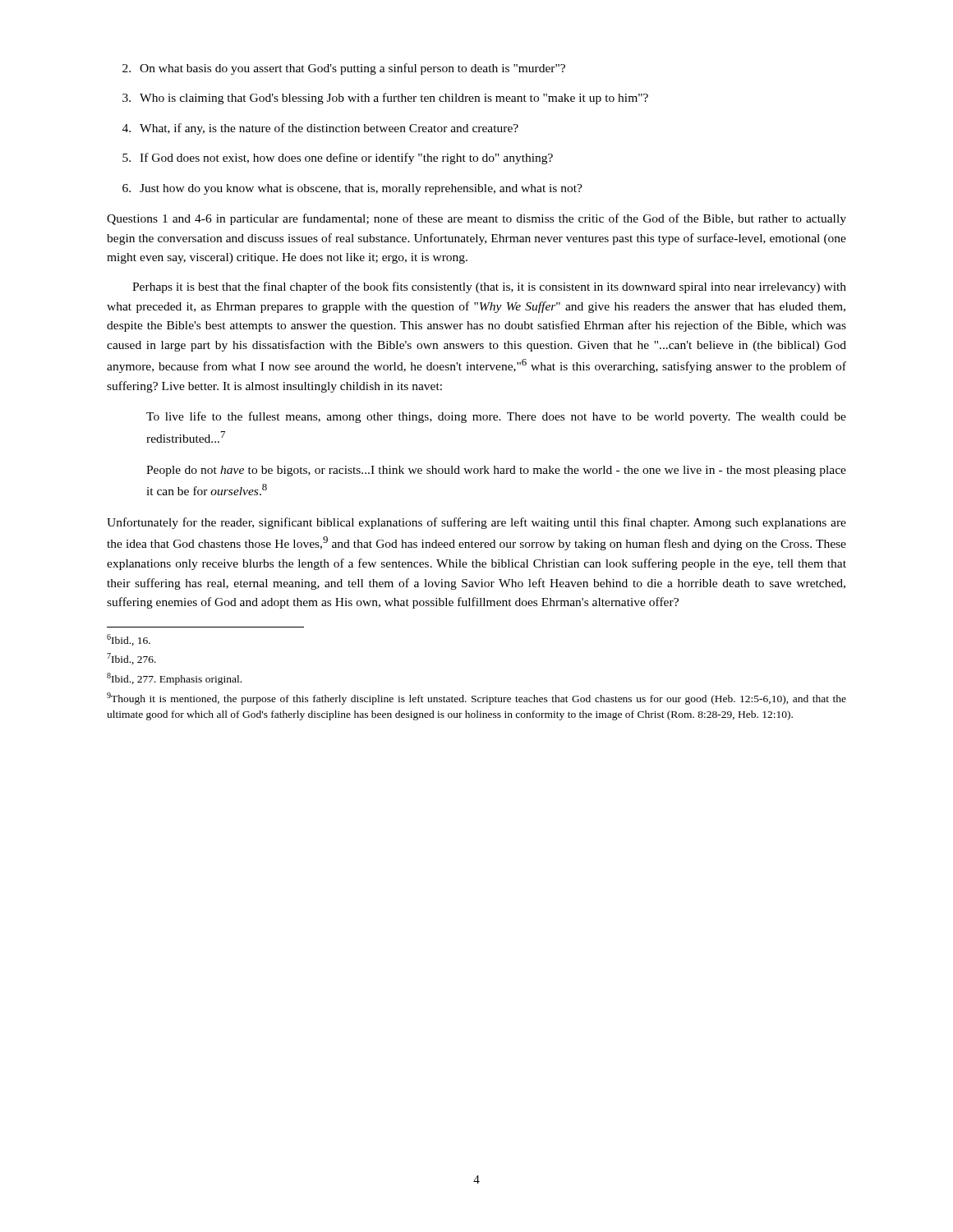953x1232 pixels.
Task: Select the text block with the text "Unfortunately for the reader, significant biblical"
Action: point(476,562)
